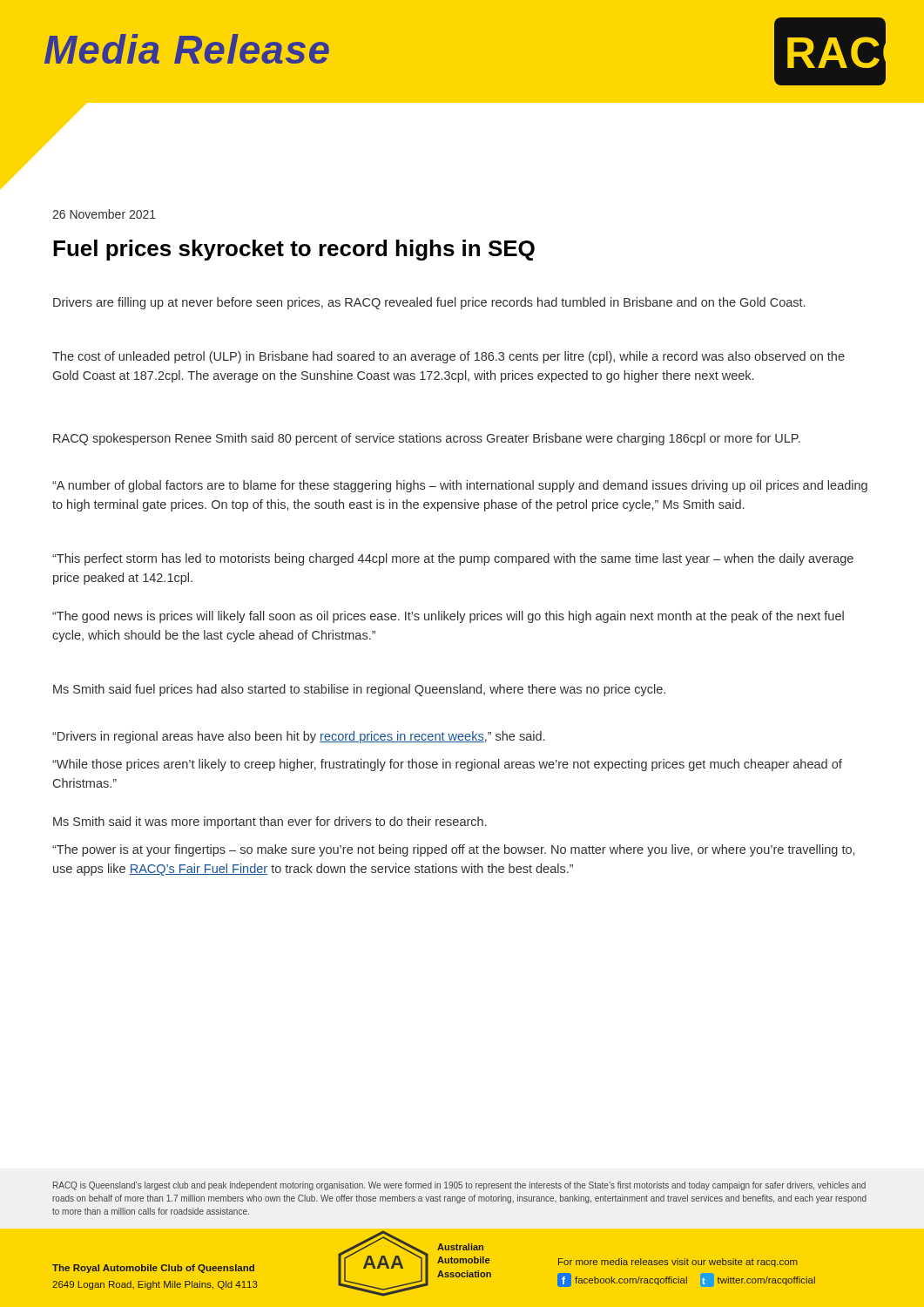924x1307 pixels.
Task: Locate the region starting "26 November 2021"
Action: point(104,214)
